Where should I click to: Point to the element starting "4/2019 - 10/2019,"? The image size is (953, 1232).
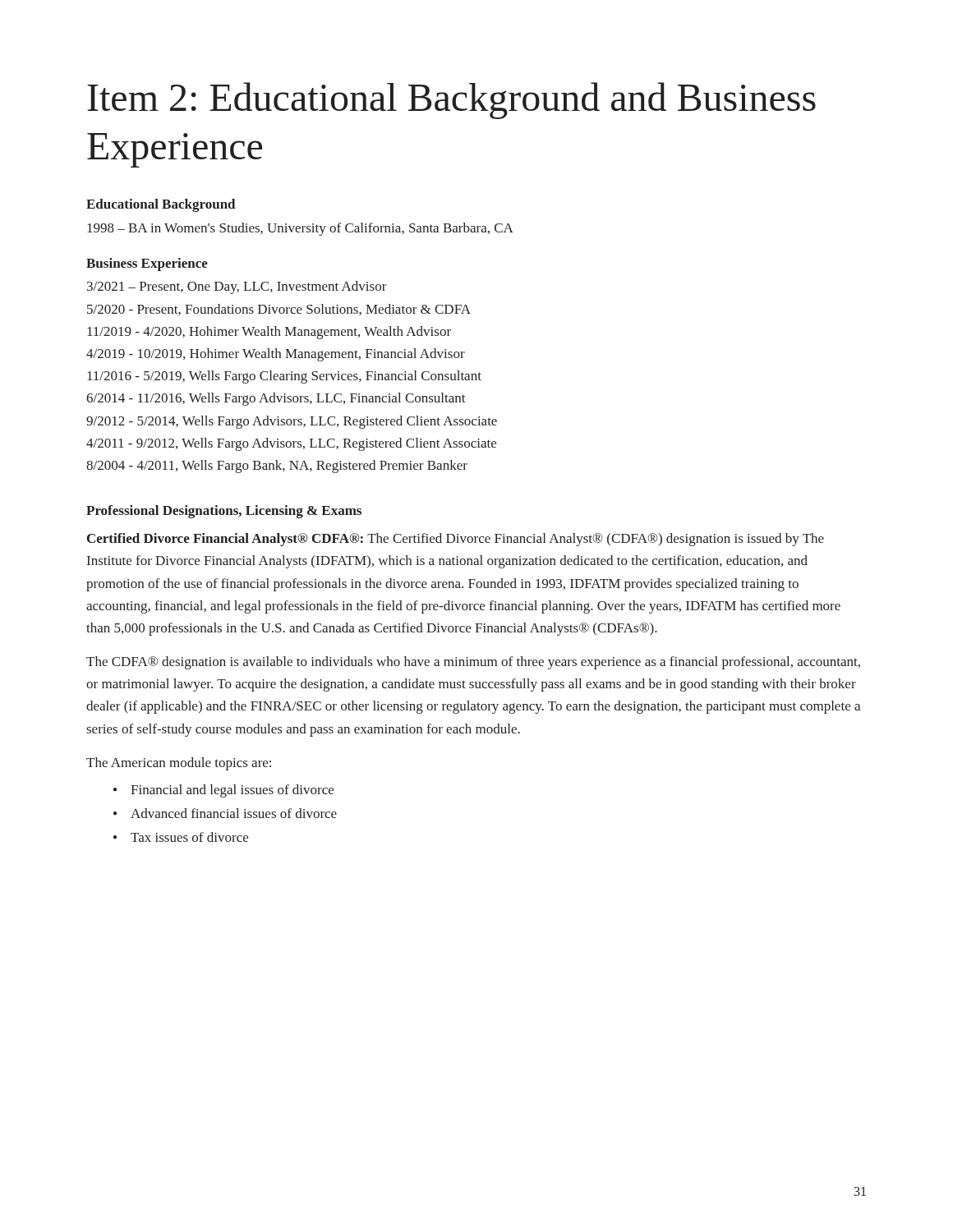(x=275, y=354)
